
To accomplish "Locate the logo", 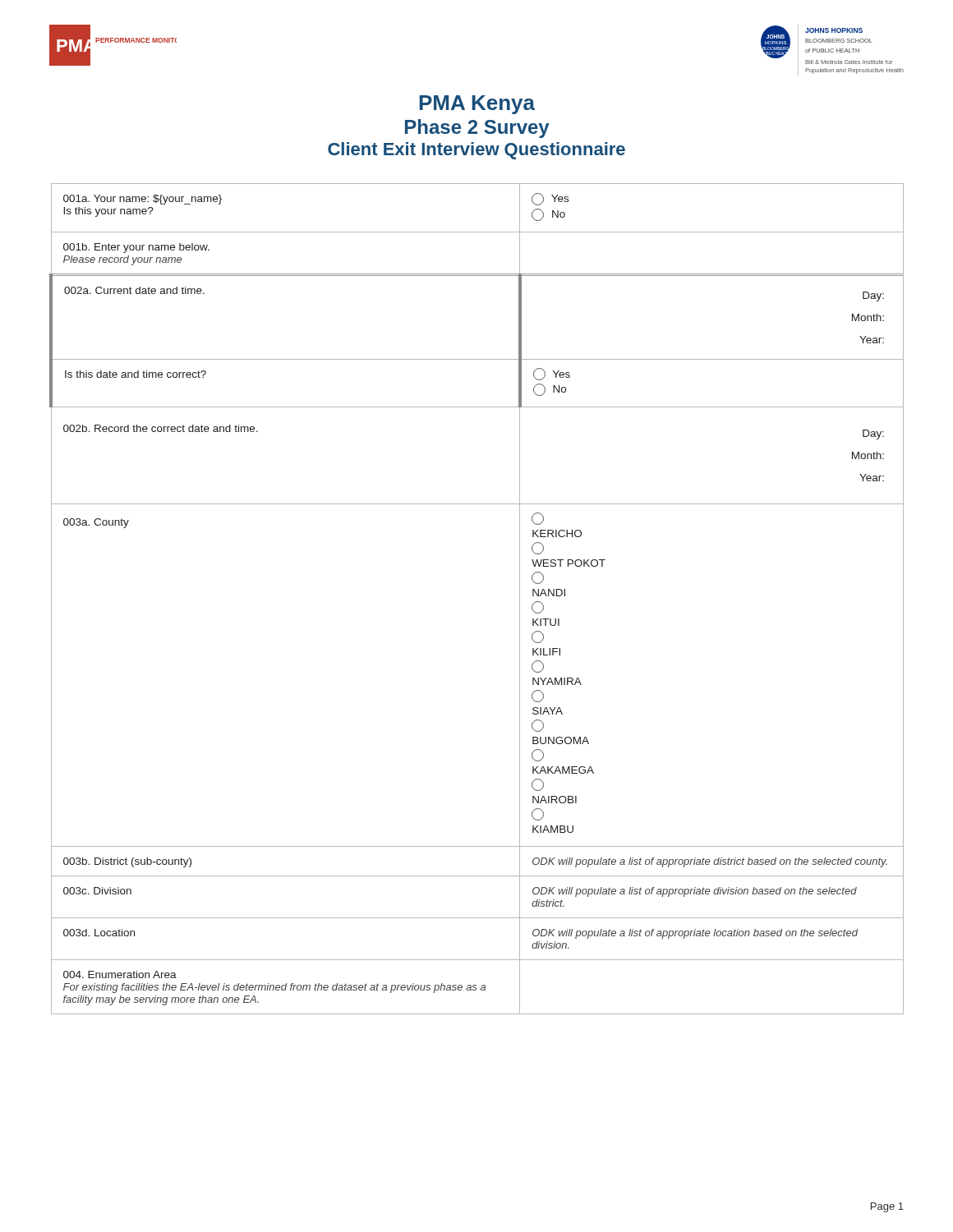I will coord(476,50).
